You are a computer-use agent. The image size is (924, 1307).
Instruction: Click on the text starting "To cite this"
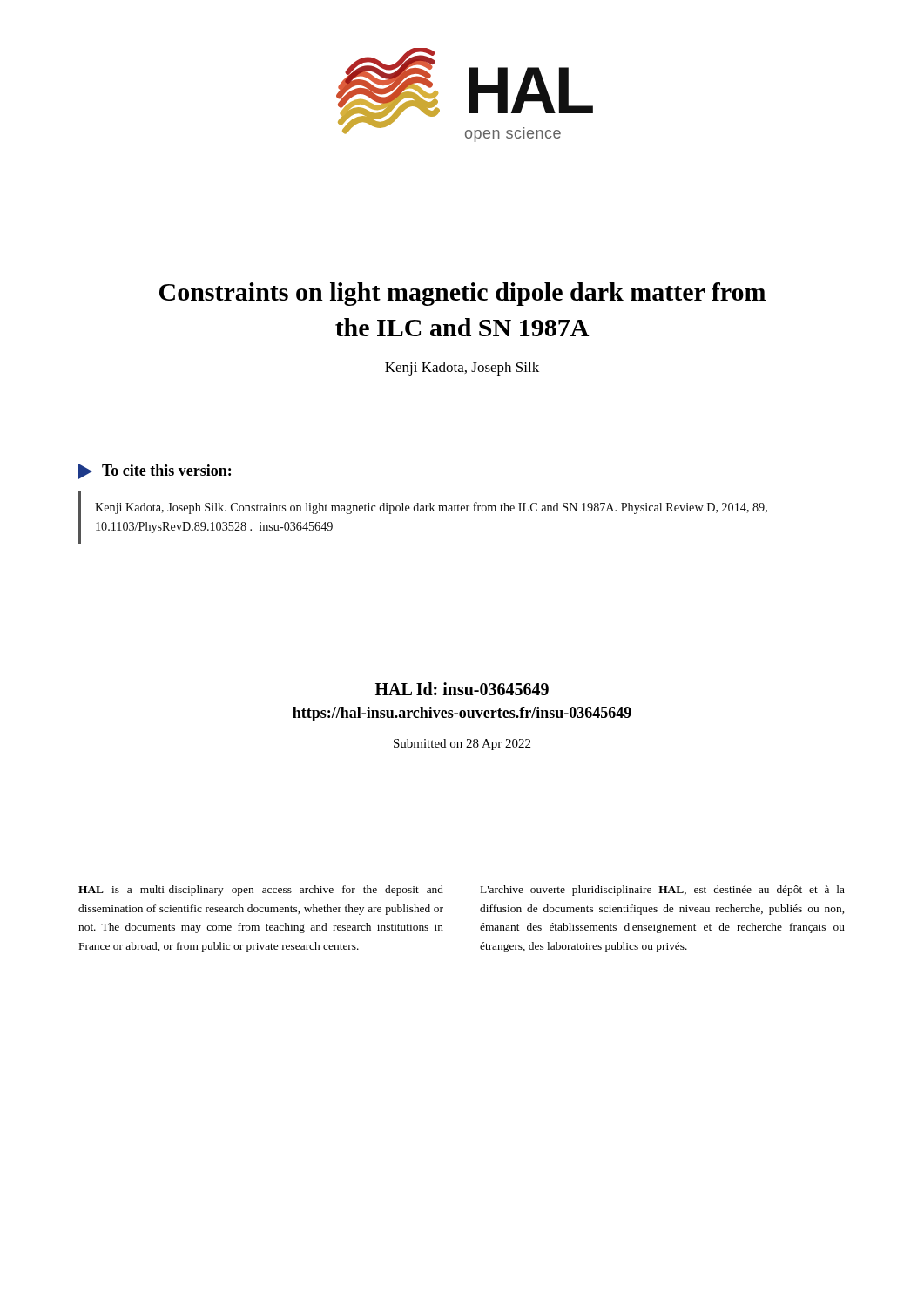point(155,471)
